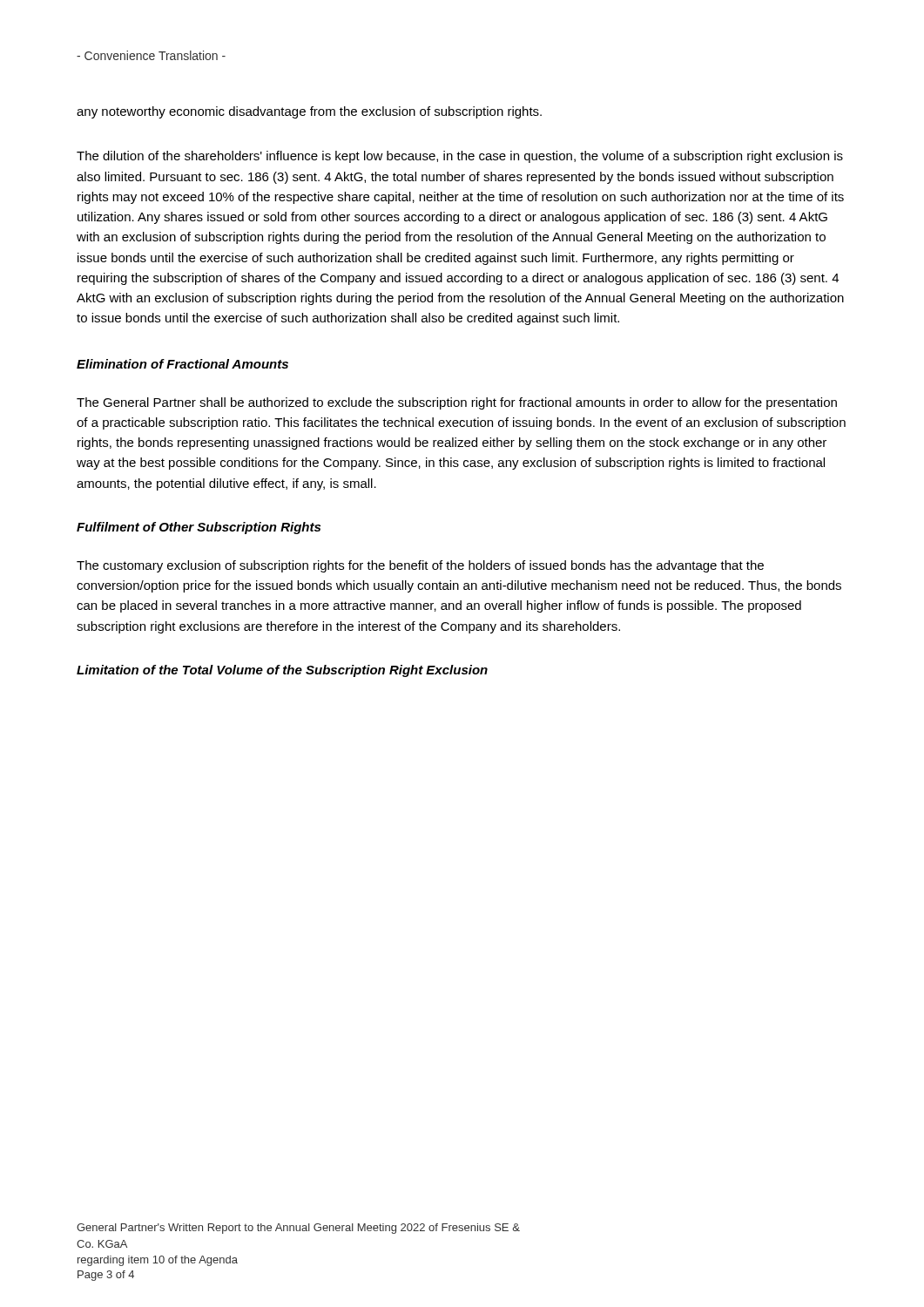Select the text block that reads "The General Partner shall be"

(x=461, y=442)
